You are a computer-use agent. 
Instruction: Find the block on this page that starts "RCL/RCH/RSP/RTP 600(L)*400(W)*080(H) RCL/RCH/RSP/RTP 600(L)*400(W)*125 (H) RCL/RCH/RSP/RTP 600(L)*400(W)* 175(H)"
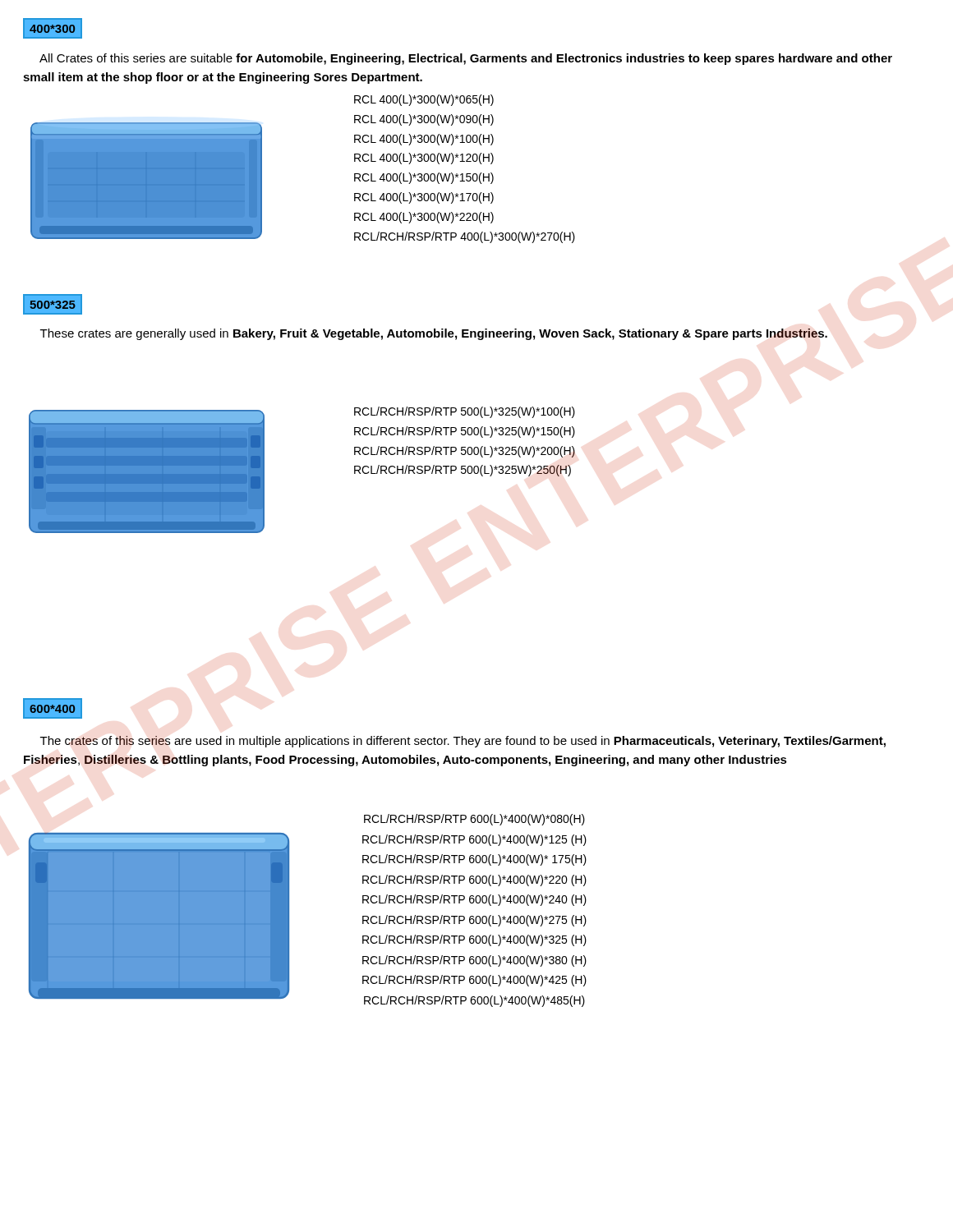(x=474, y=909)
